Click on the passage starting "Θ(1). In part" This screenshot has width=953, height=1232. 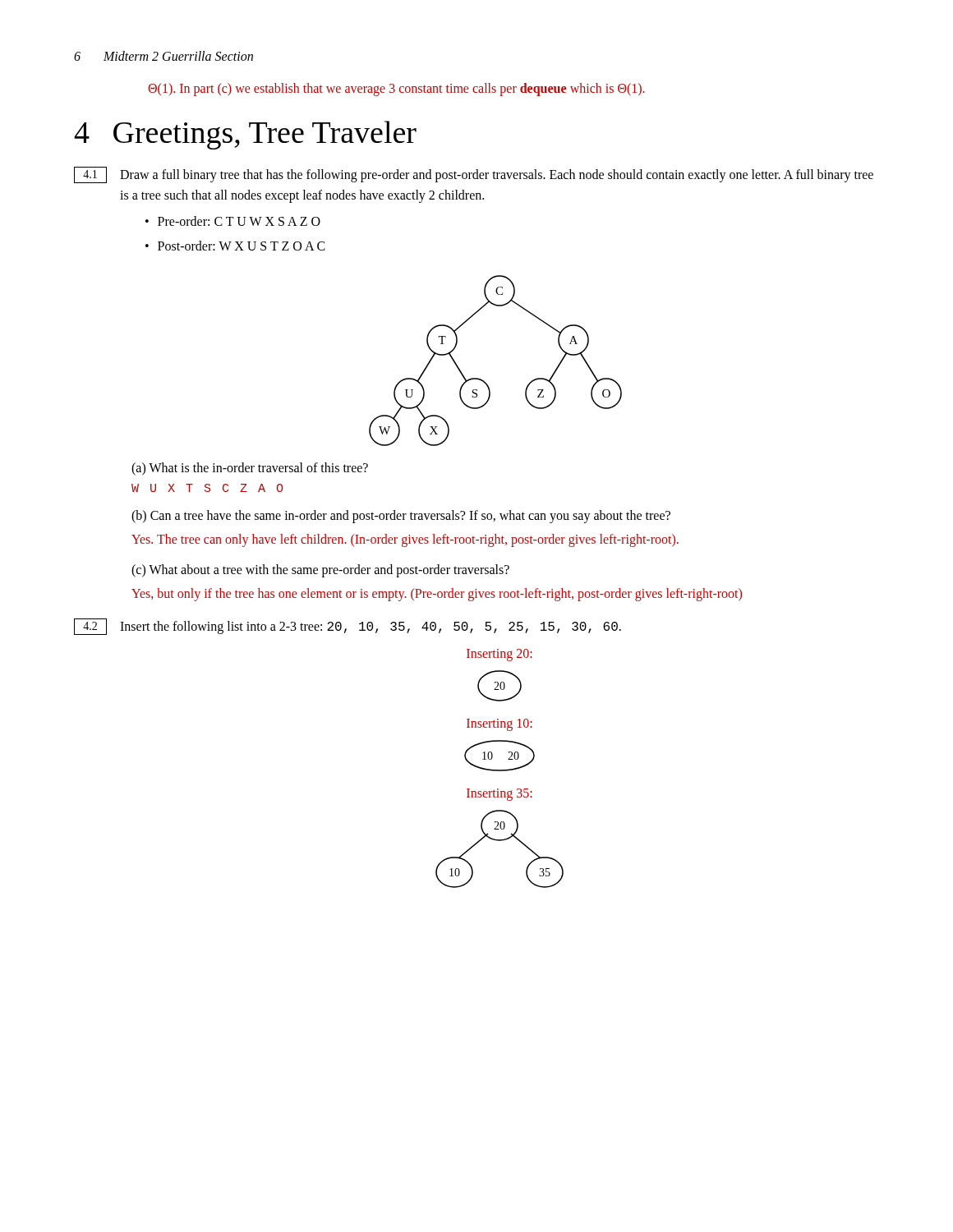(397, 88)
